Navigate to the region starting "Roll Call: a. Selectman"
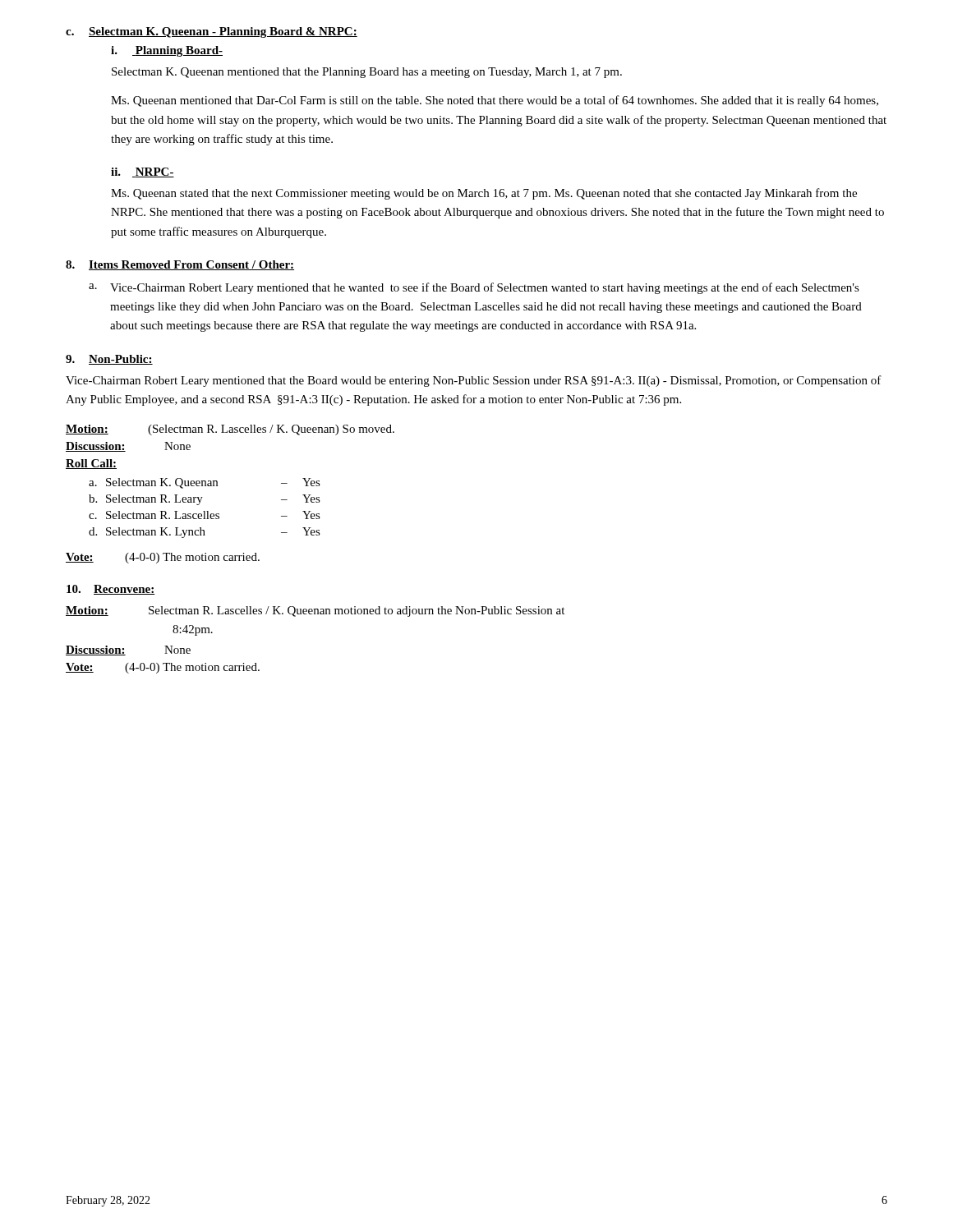Screen dimensions: 1232x953 click(x=91, y=464)
